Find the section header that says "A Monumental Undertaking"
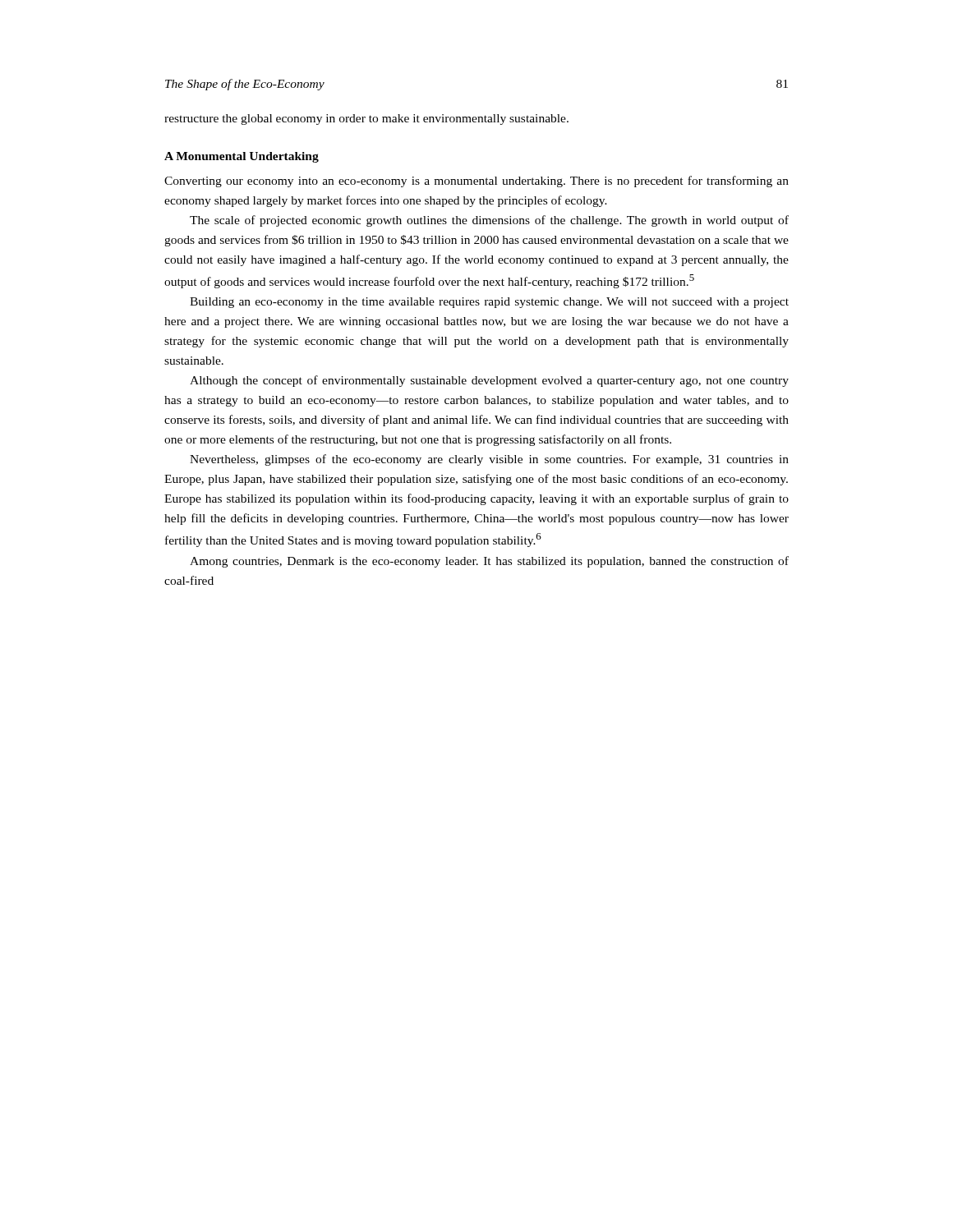This screenshot has width=953, height=1232. (241, 156)
